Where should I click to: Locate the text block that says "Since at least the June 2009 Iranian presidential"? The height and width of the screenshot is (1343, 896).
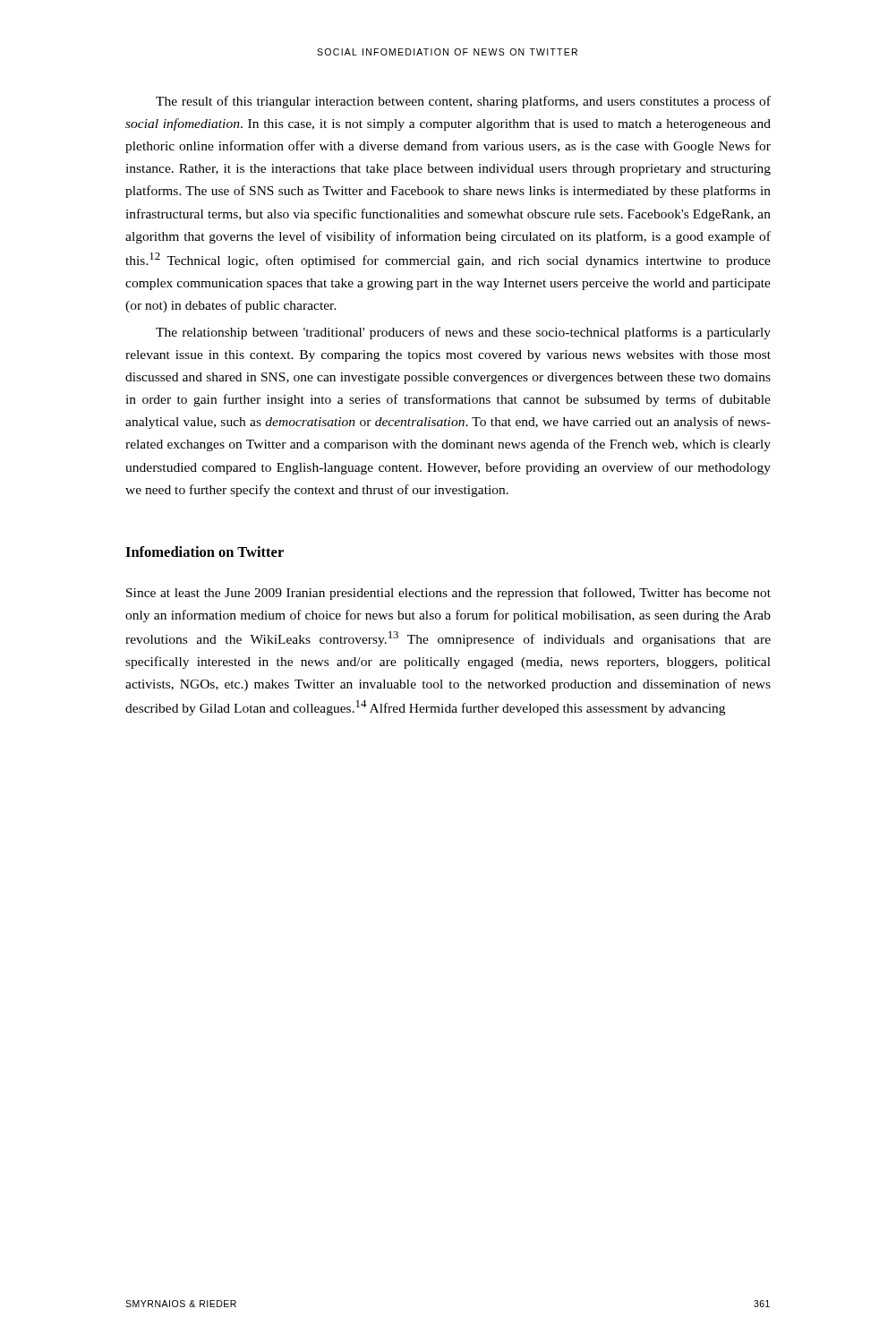448,650
